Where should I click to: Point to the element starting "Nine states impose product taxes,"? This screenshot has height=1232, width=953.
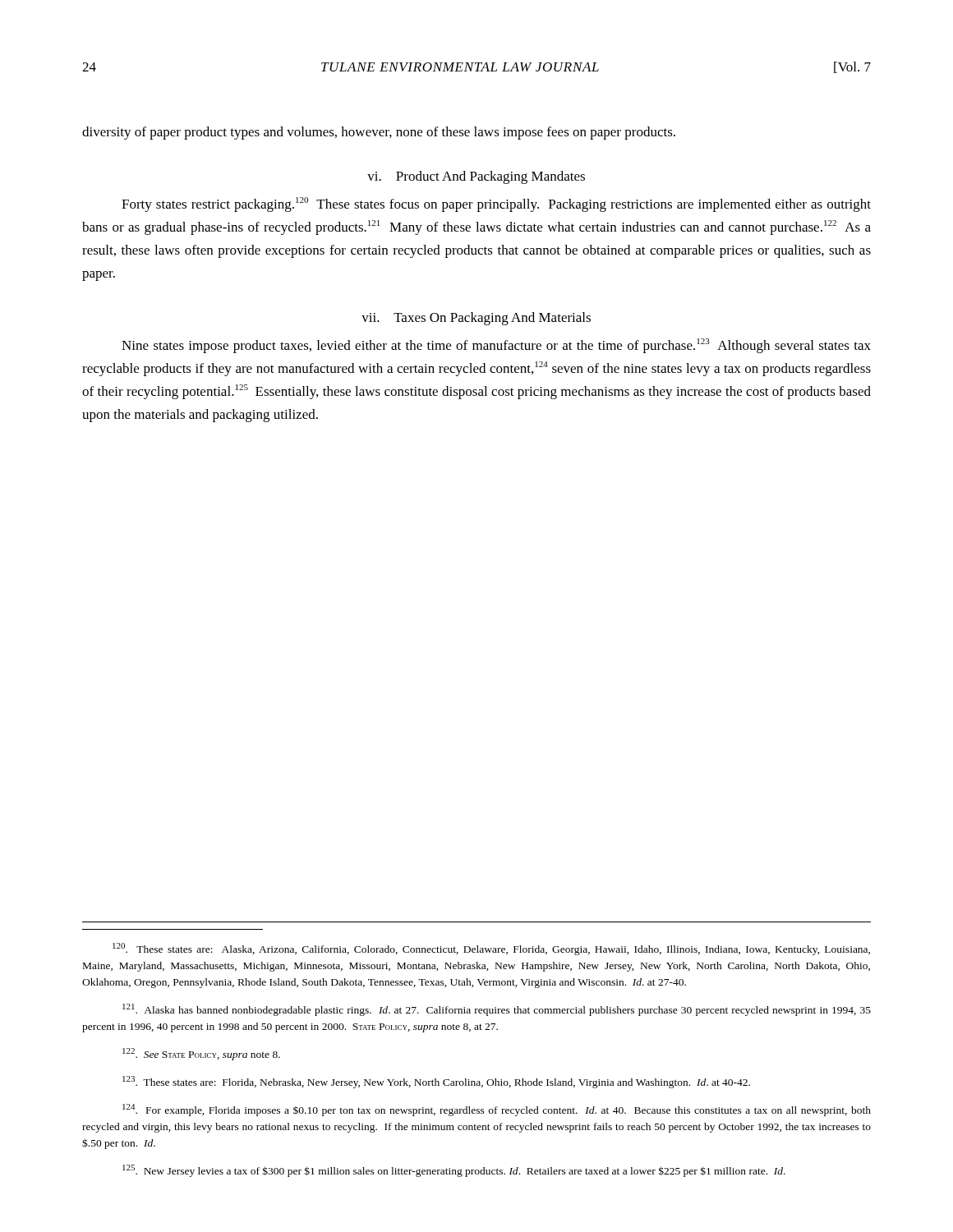pos(476,381)
